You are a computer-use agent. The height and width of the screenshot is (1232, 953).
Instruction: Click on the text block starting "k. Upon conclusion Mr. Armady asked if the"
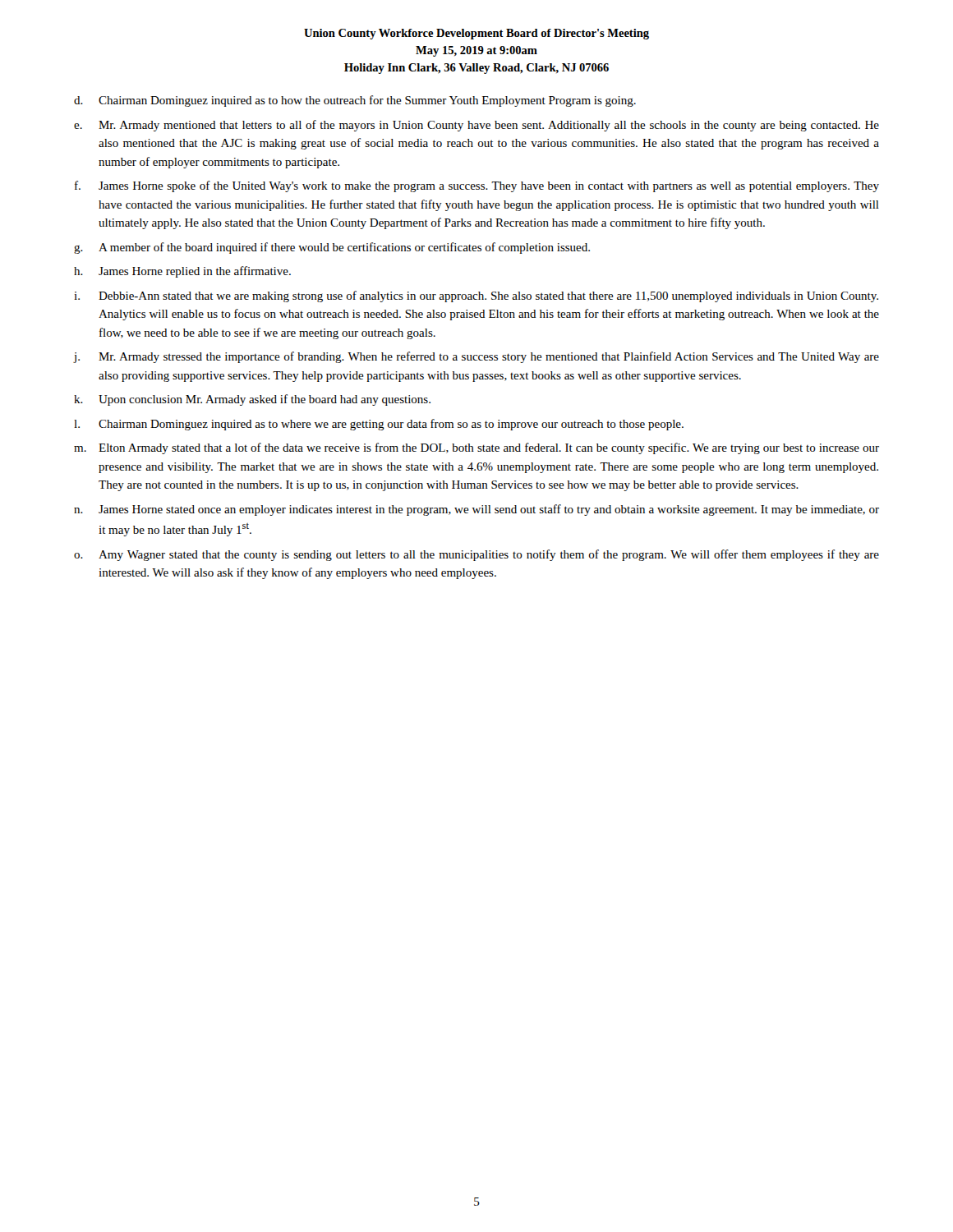click(x=252, y=400)
